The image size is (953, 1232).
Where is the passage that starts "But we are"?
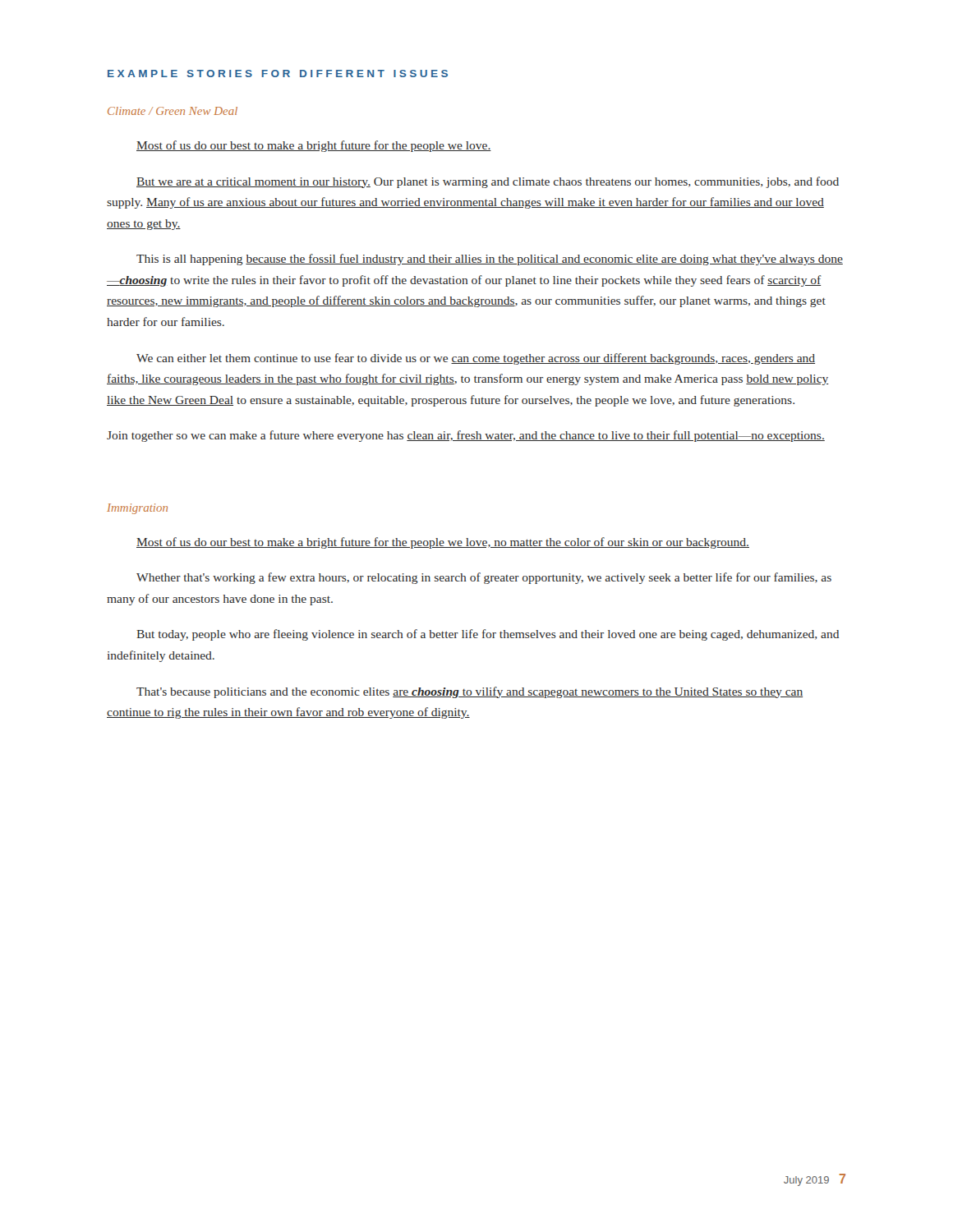pyautogui.click(x=476, y=202)
